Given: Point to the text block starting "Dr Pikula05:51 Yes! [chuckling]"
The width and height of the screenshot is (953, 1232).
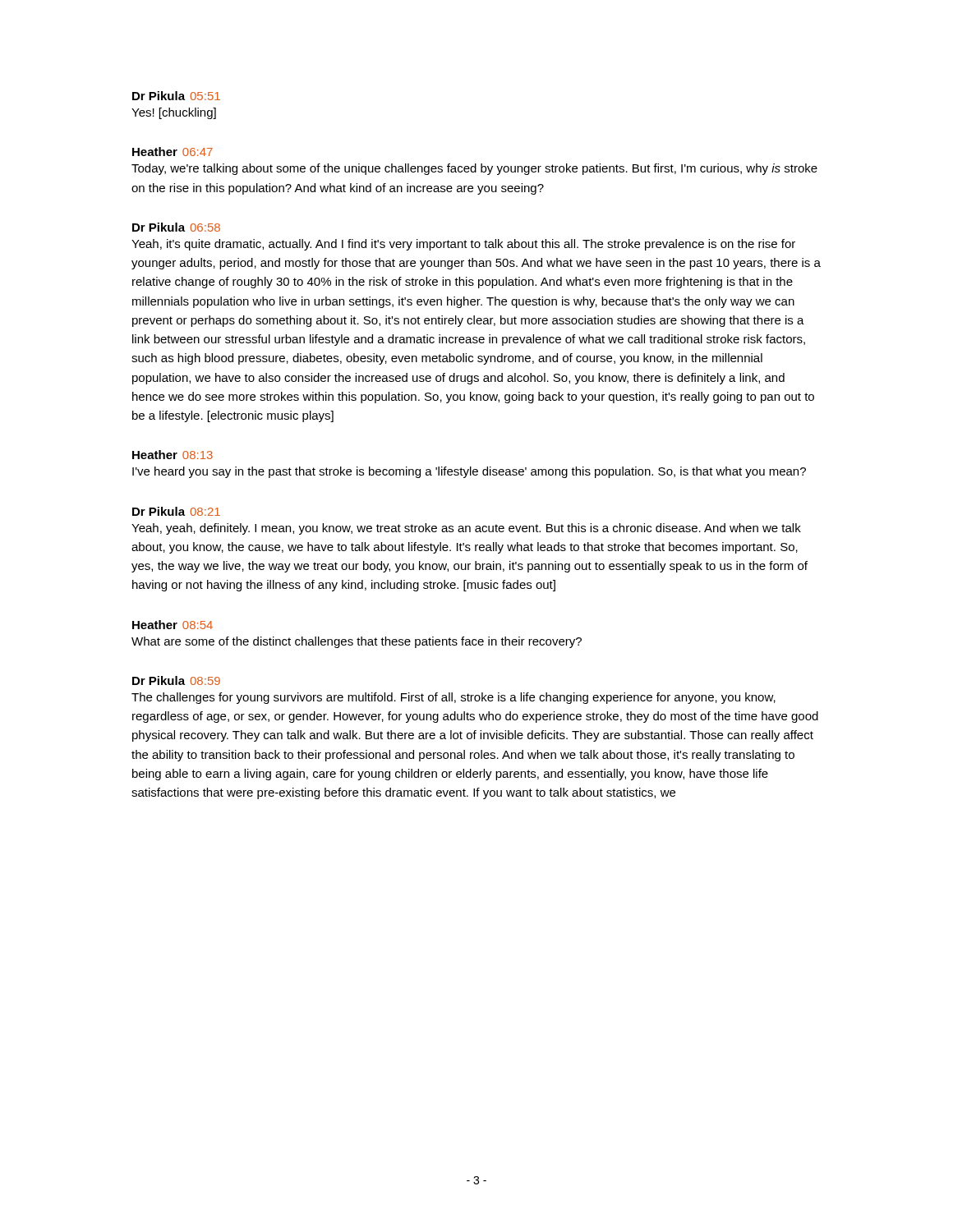Looking at the screenshot, I should coord(176,104).
